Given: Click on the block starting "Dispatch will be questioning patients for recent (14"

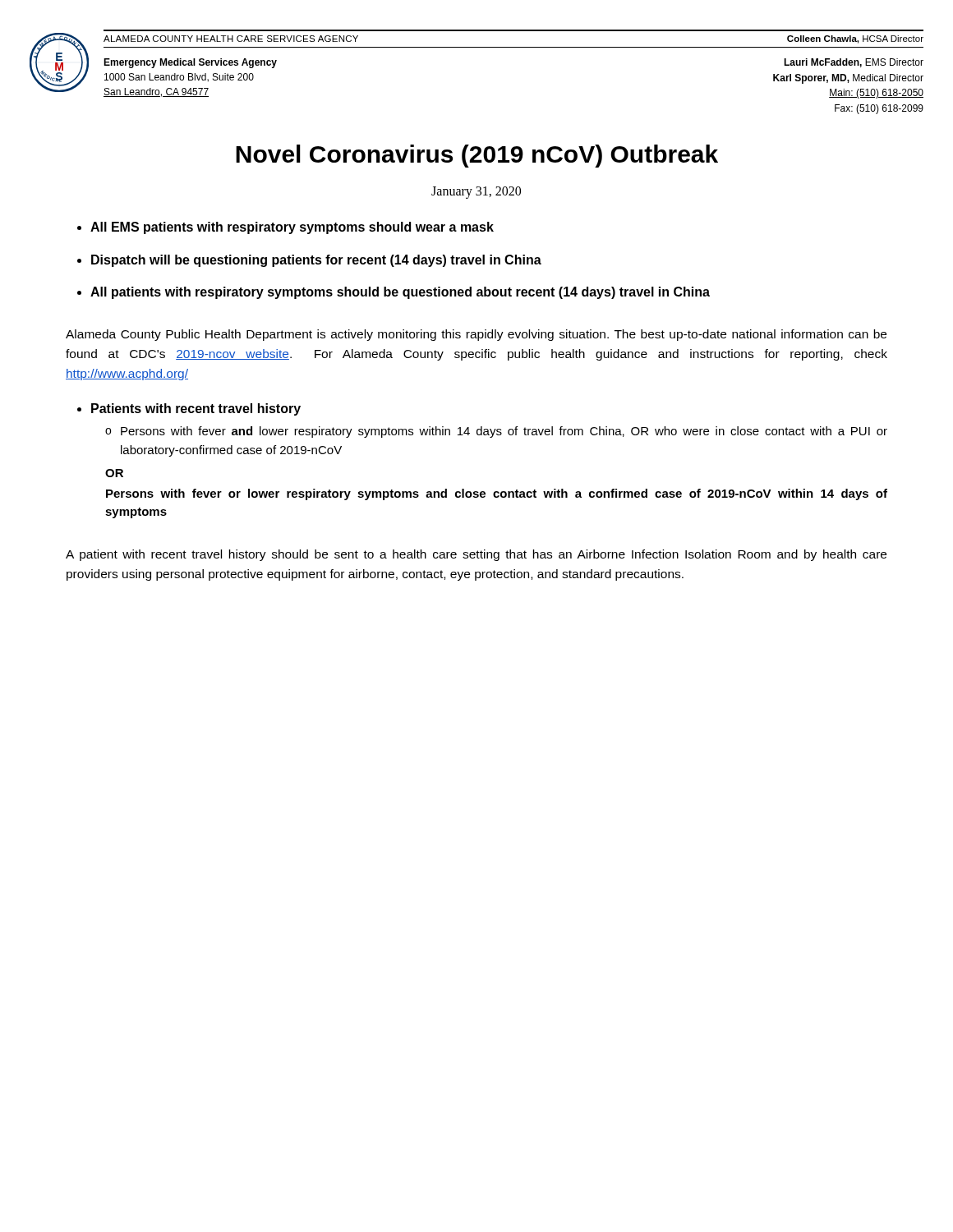Looking at the screenshot, I should coord(316,260).
